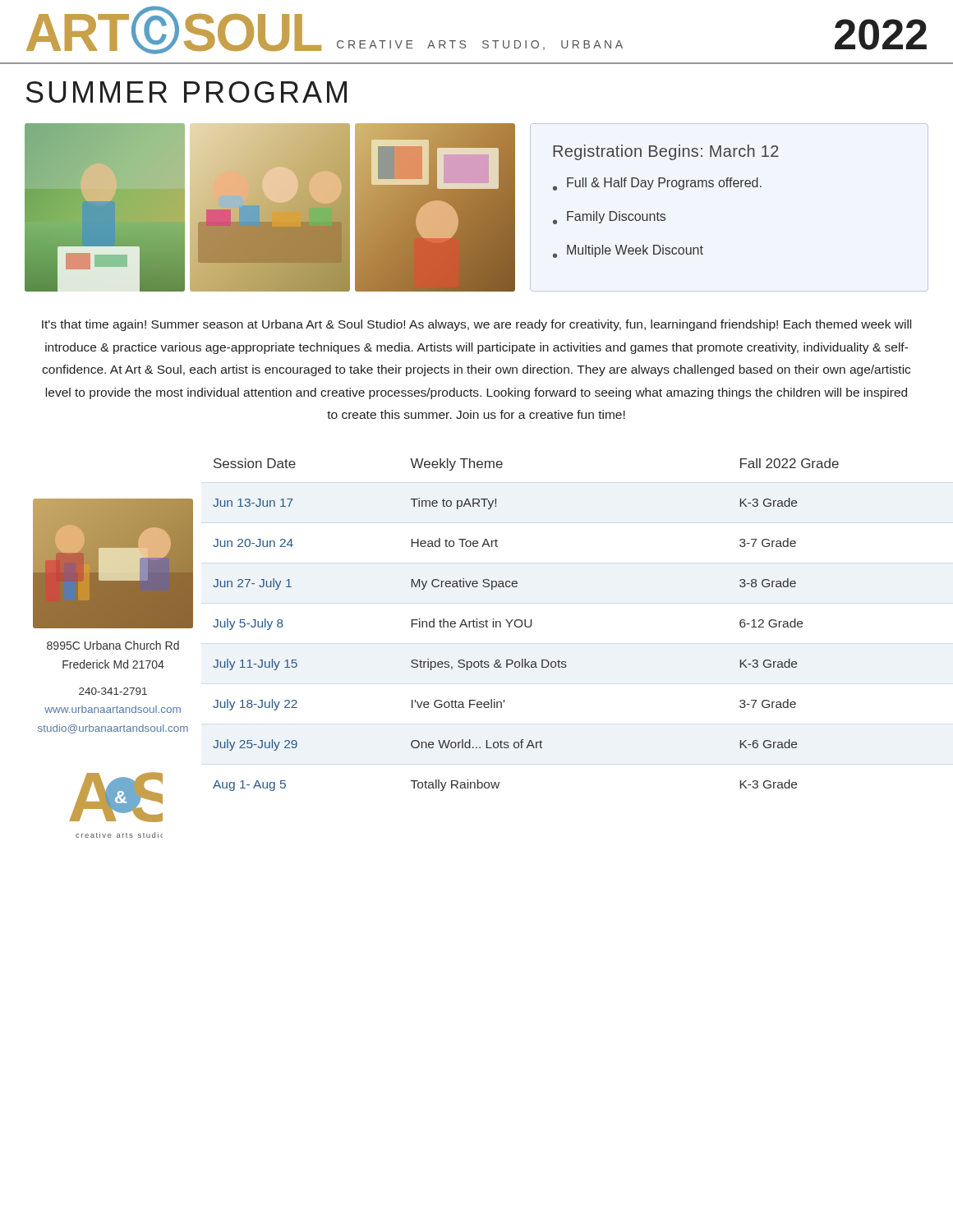Screen dimensions: 1232x953
Task: Click on the logo
Action: [x=113, y=801]
